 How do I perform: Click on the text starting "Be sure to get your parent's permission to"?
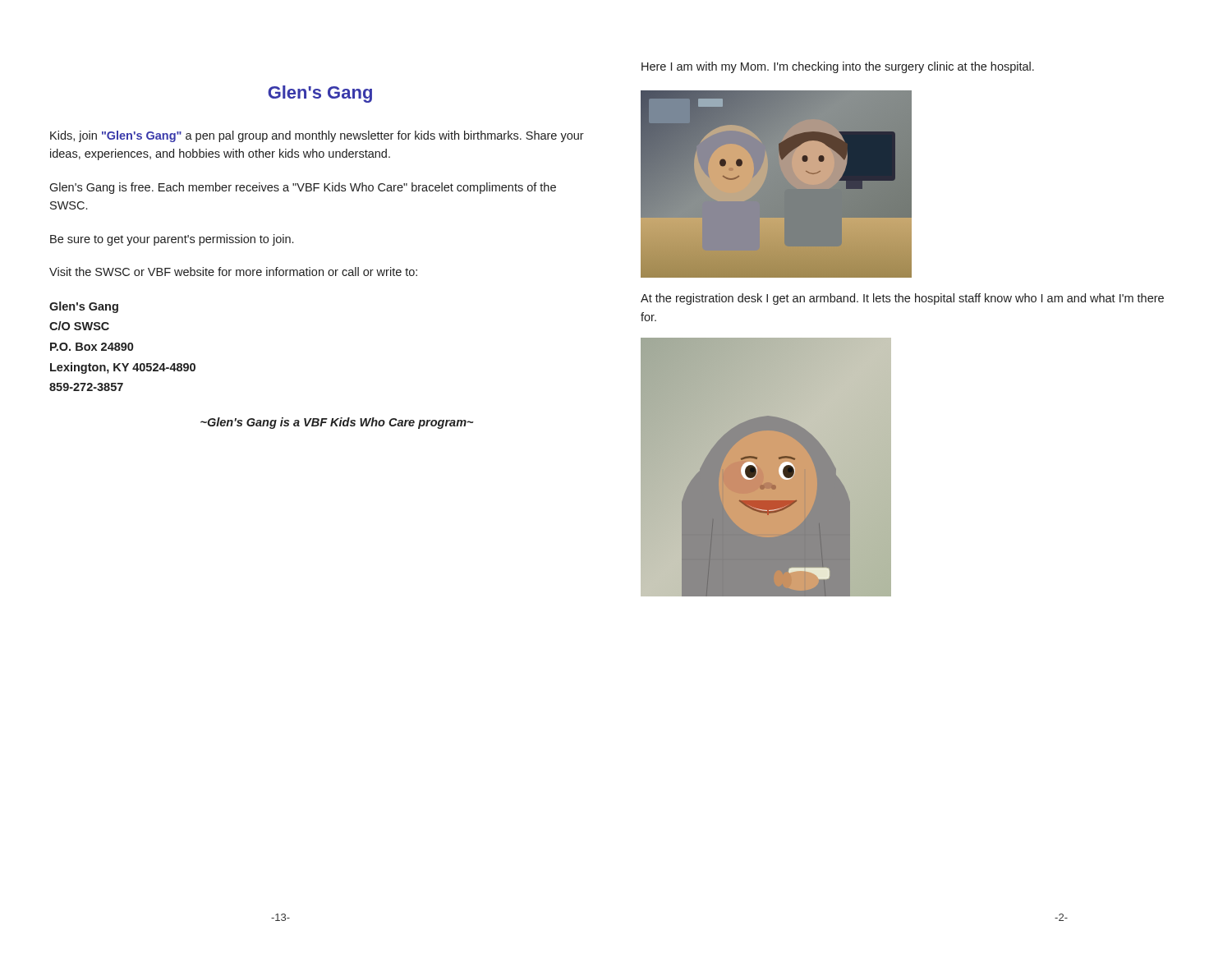click(x=172, y=239)
